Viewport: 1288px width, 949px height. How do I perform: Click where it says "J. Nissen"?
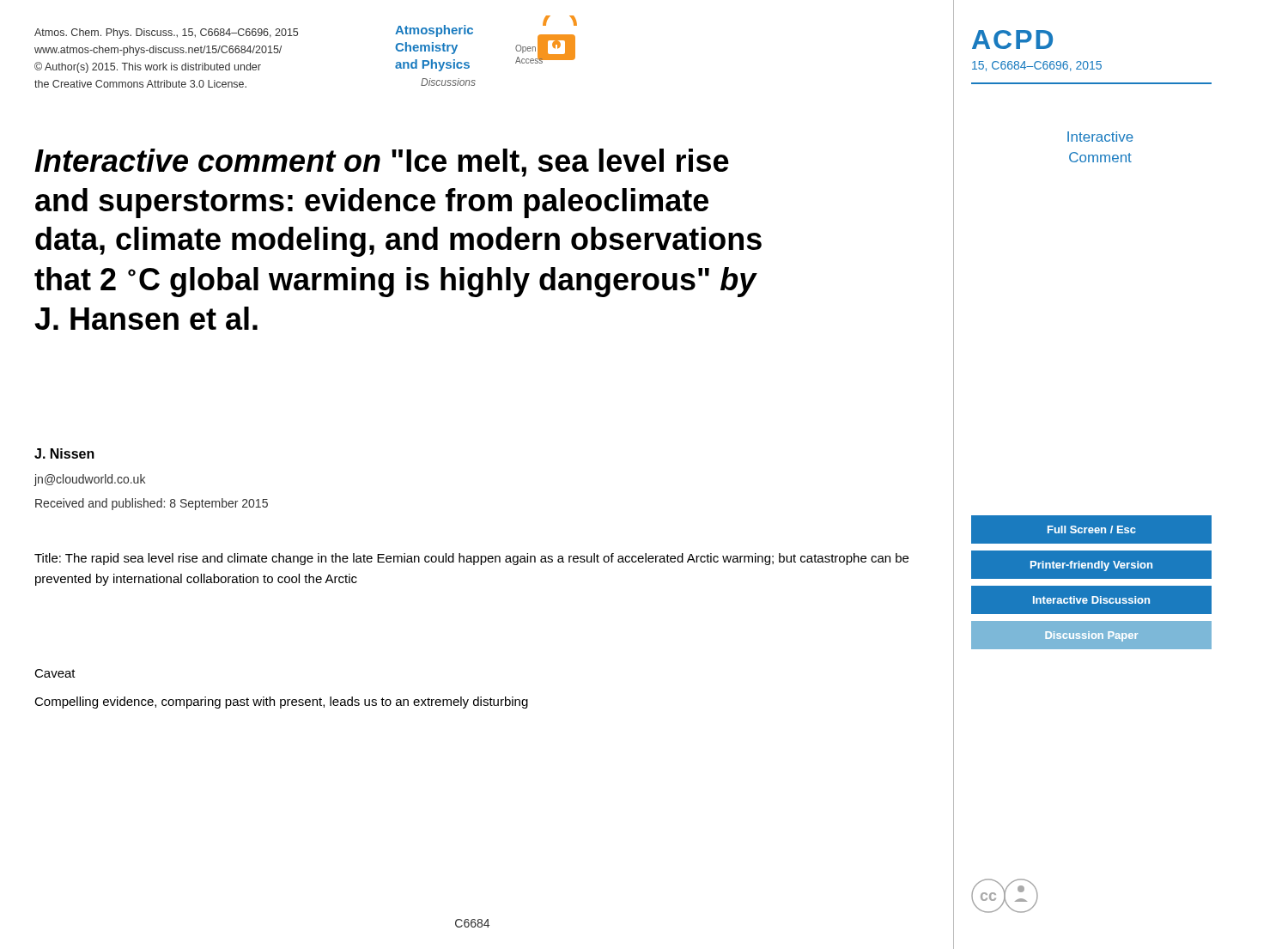tap(65, 454)
